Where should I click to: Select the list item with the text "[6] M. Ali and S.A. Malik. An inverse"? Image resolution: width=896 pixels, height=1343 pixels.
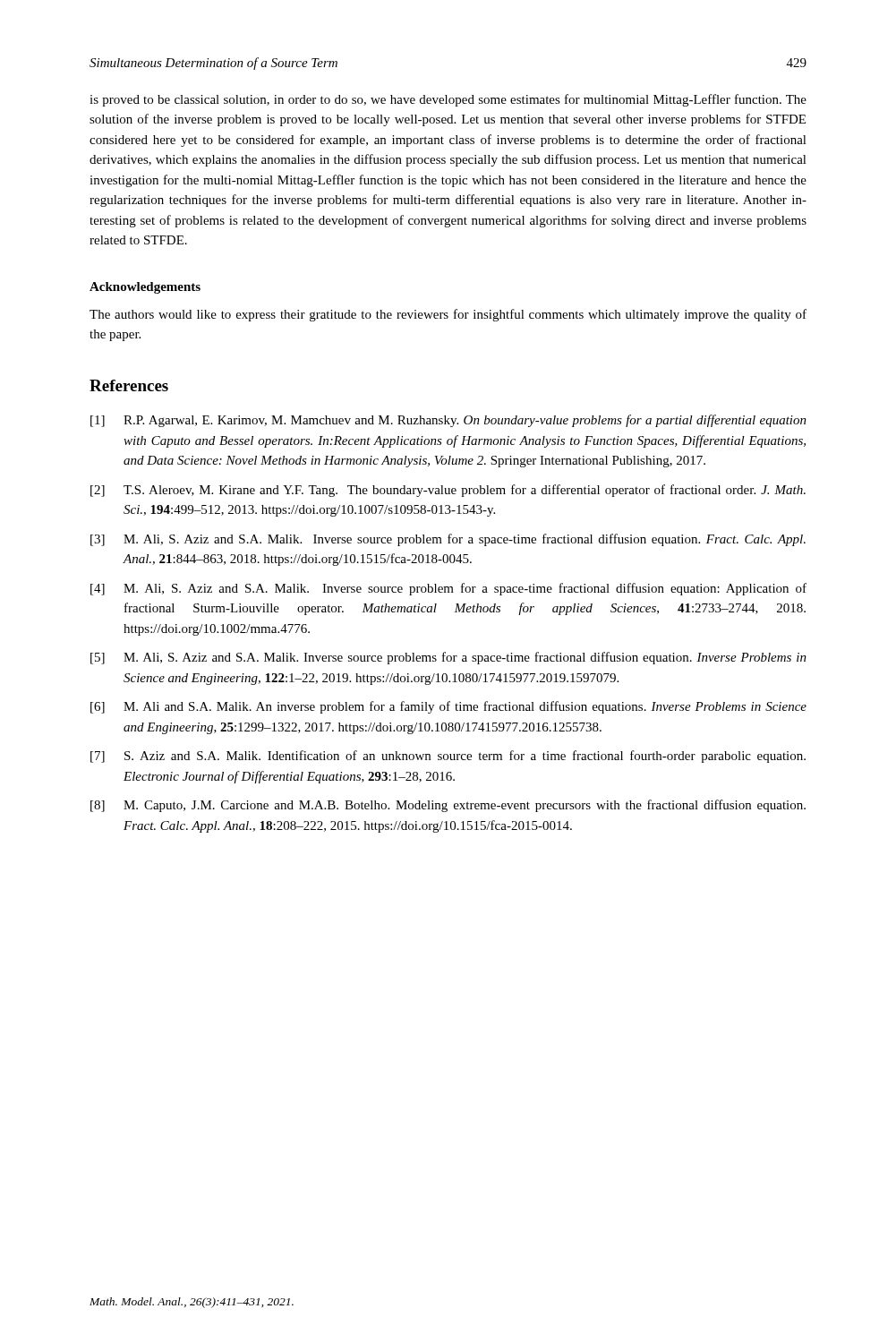[x=448, y=717]
